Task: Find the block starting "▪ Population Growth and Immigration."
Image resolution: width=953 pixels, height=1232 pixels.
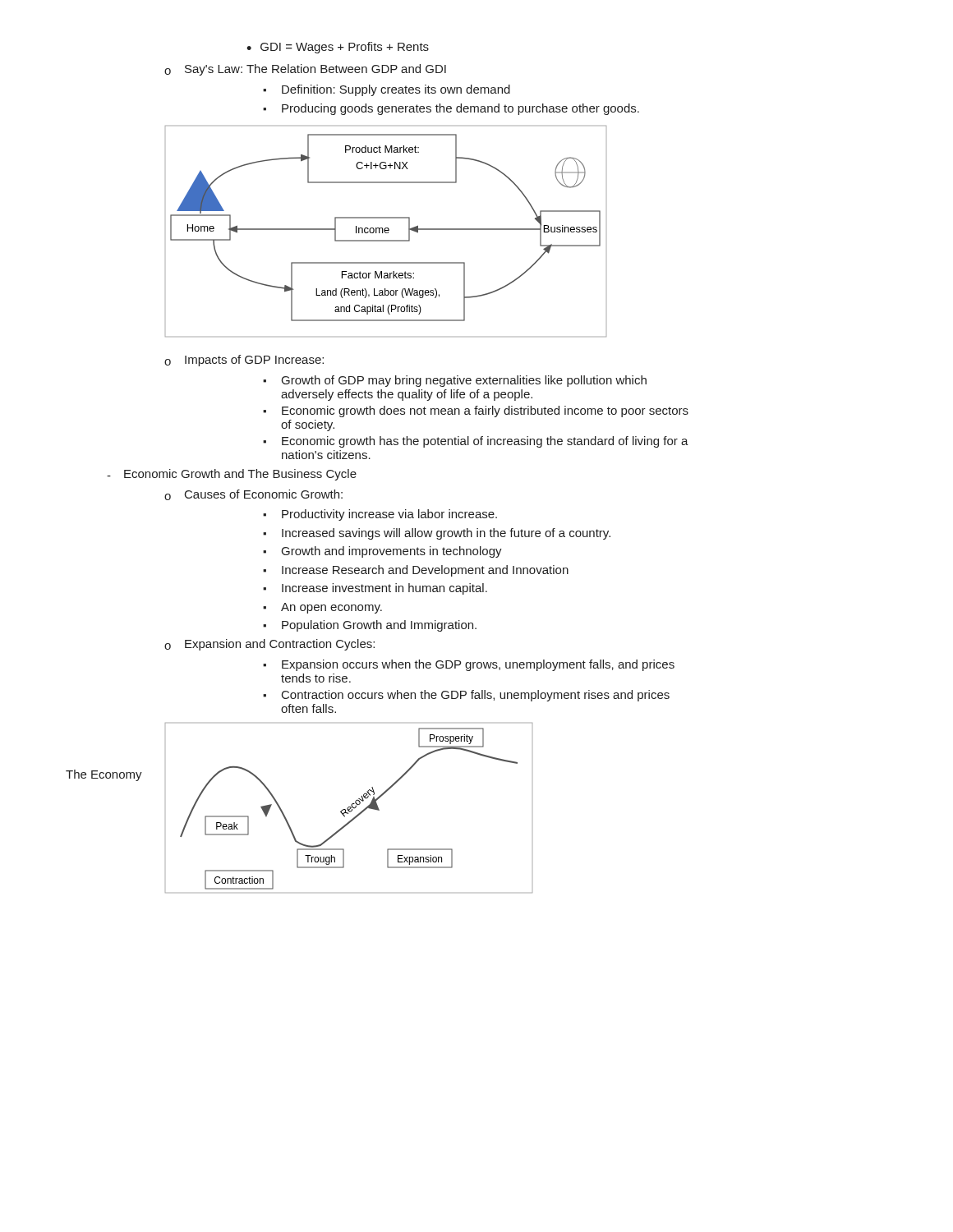Action: 370,626
